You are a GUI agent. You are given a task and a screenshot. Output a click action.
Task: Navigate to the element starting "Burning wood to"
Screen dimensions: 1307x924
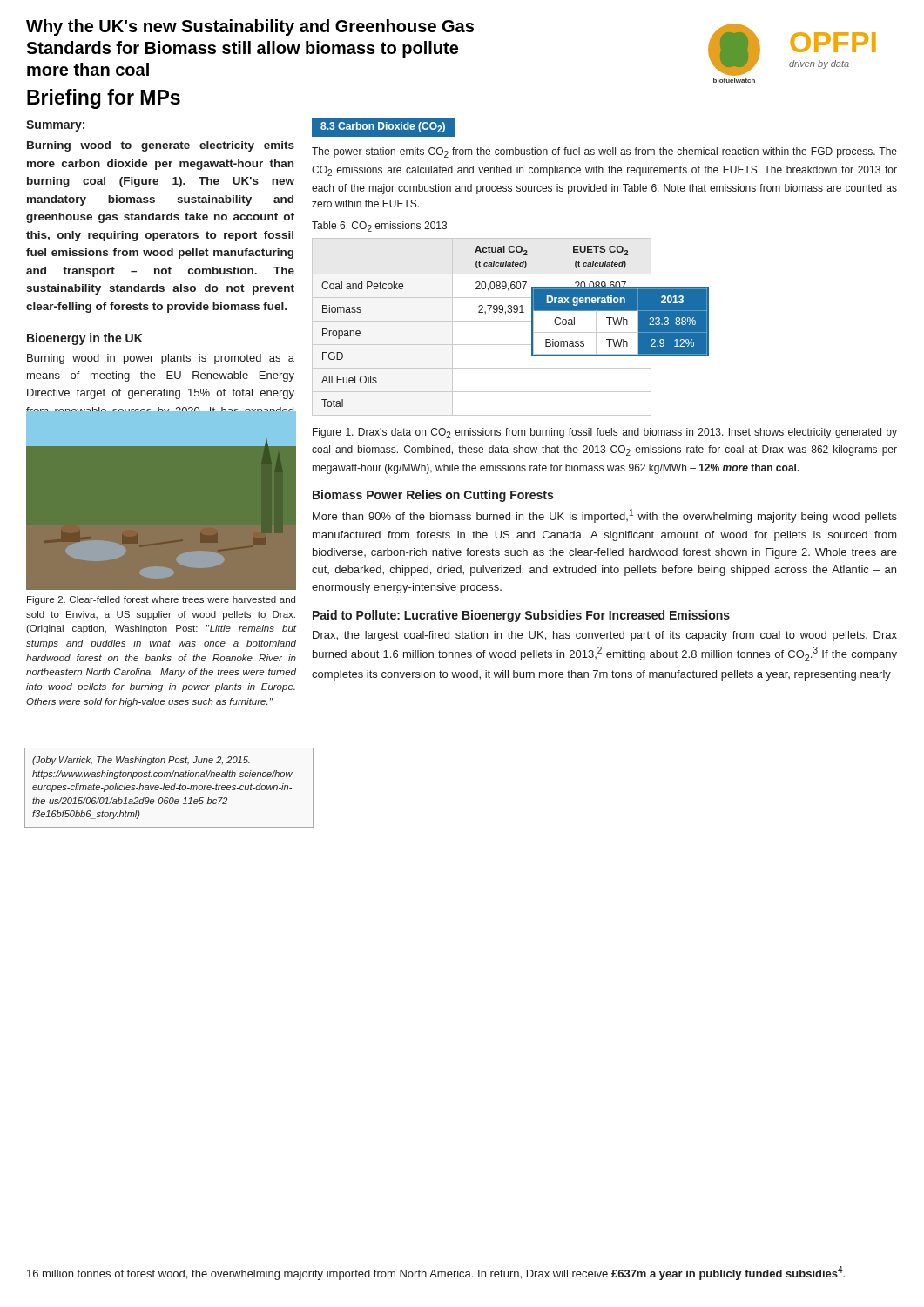160,226
